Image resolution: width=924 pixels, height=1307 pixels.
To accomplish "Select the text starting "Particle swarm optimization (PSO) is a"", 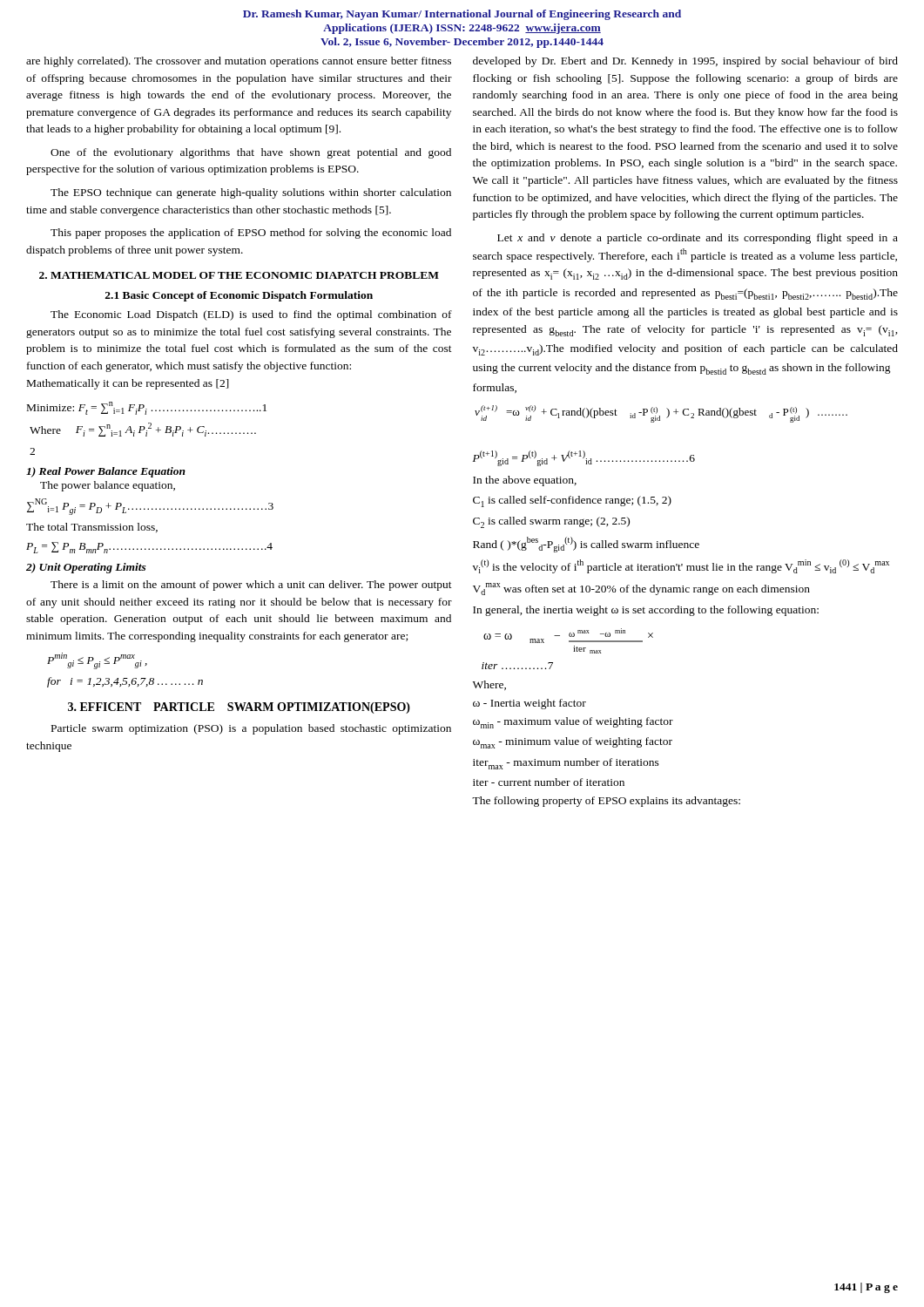I will pos(239,737).
